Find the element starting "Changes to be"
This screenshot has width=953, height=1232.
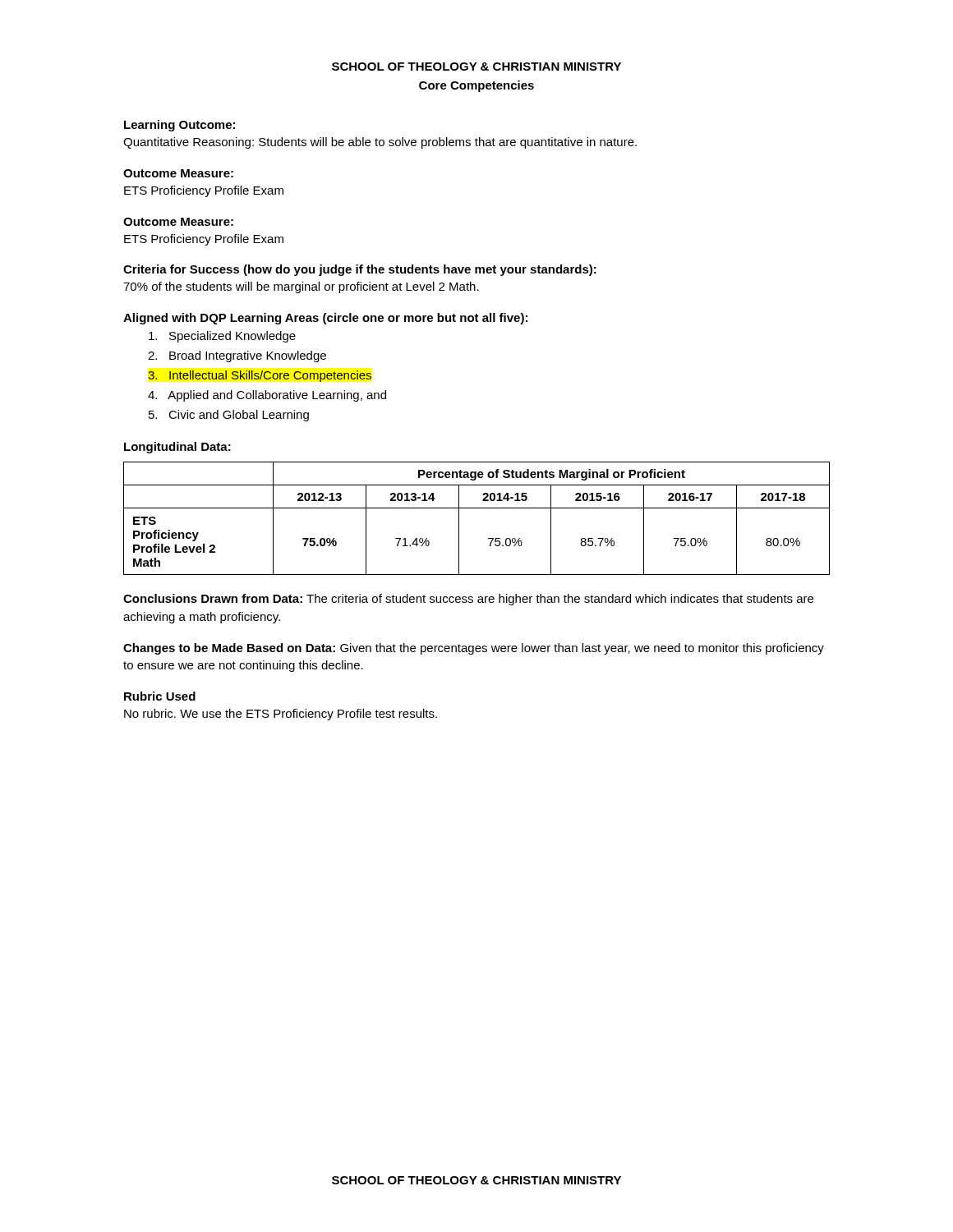pyautogui.click(x=474, y=656)
